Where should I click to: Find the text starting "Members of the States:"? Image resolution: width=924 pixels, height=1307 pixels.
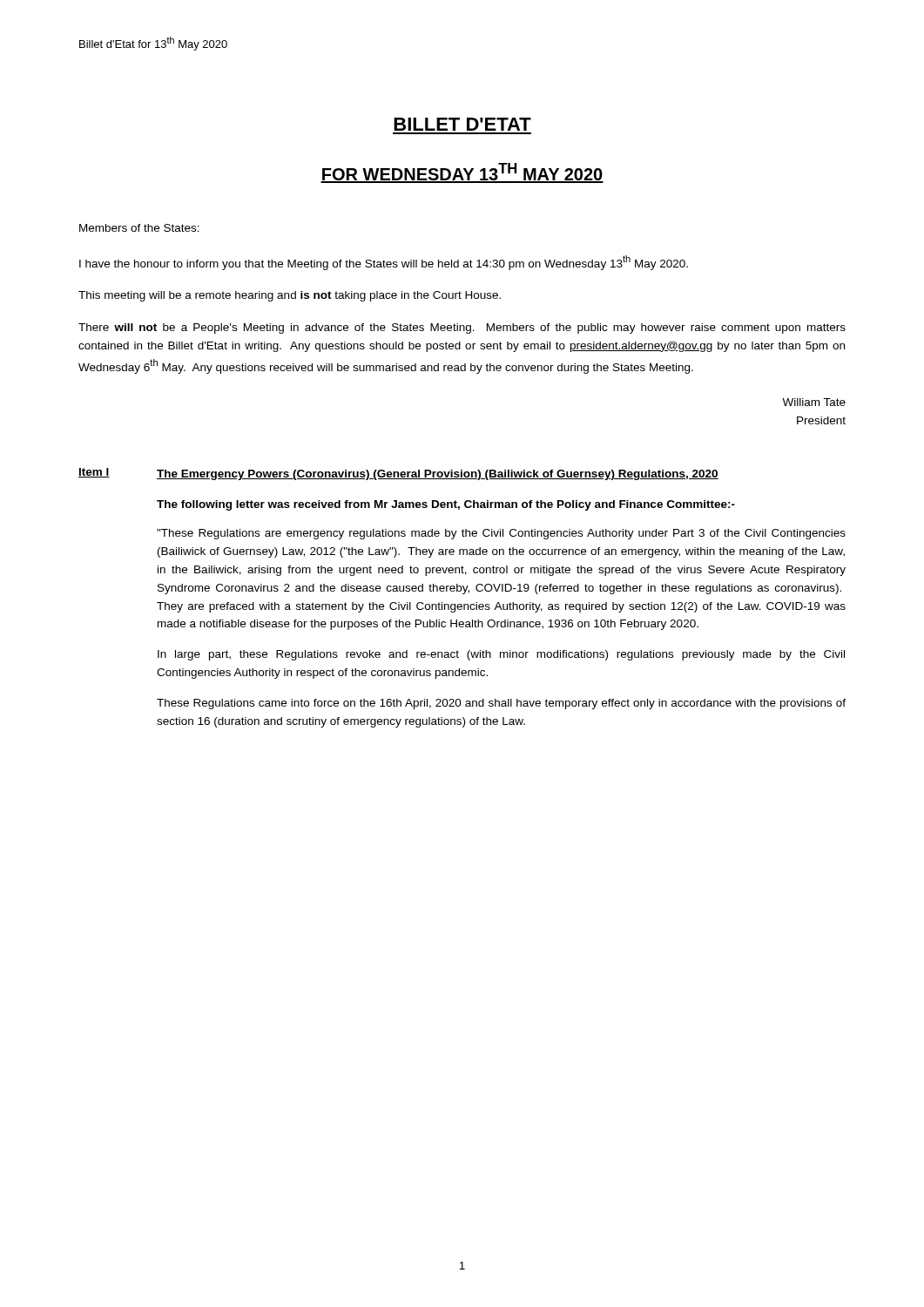click(139, 228)
